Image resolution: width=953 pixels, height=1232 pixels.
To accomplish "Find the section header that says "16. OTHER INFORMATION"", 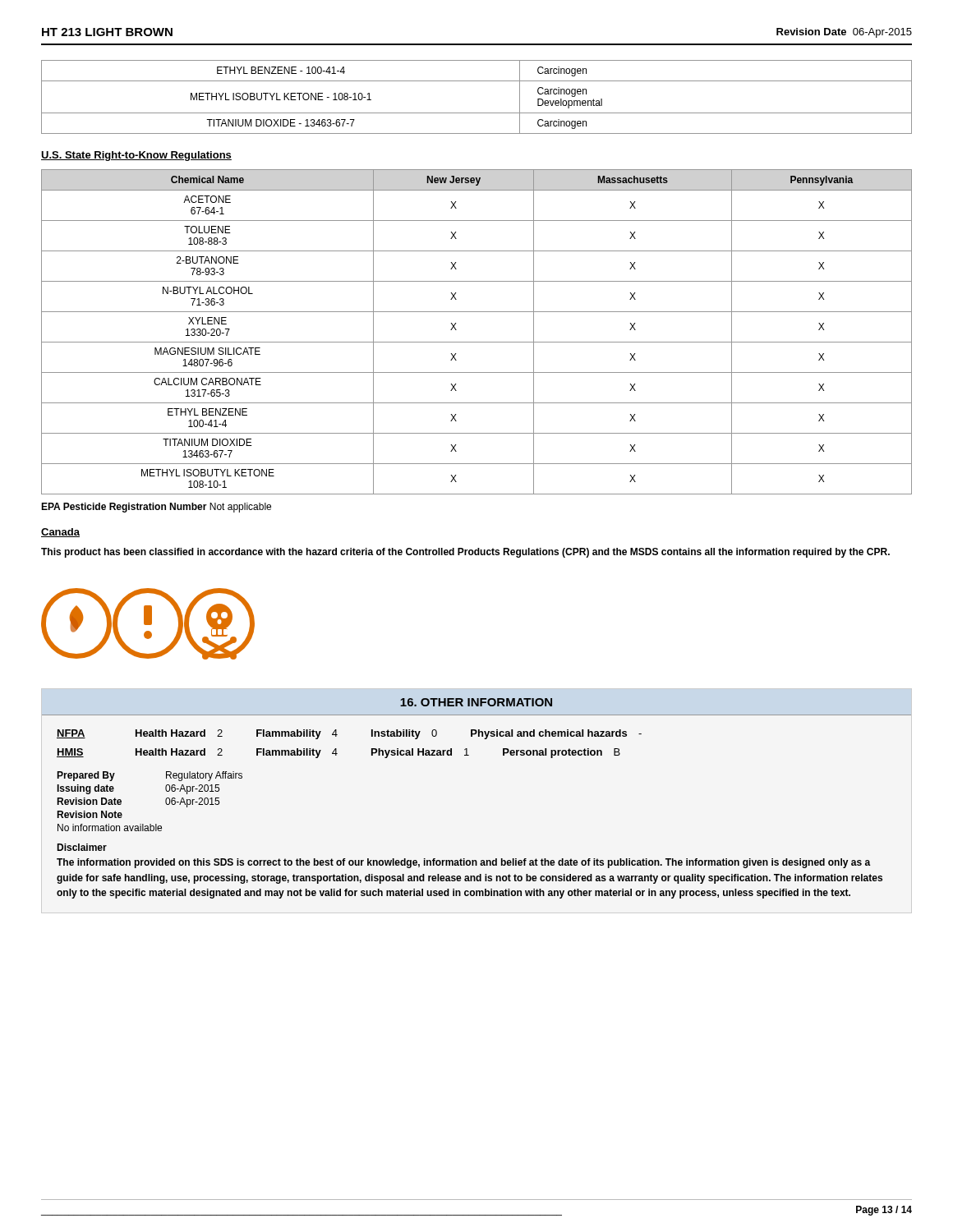I will 476,702.
